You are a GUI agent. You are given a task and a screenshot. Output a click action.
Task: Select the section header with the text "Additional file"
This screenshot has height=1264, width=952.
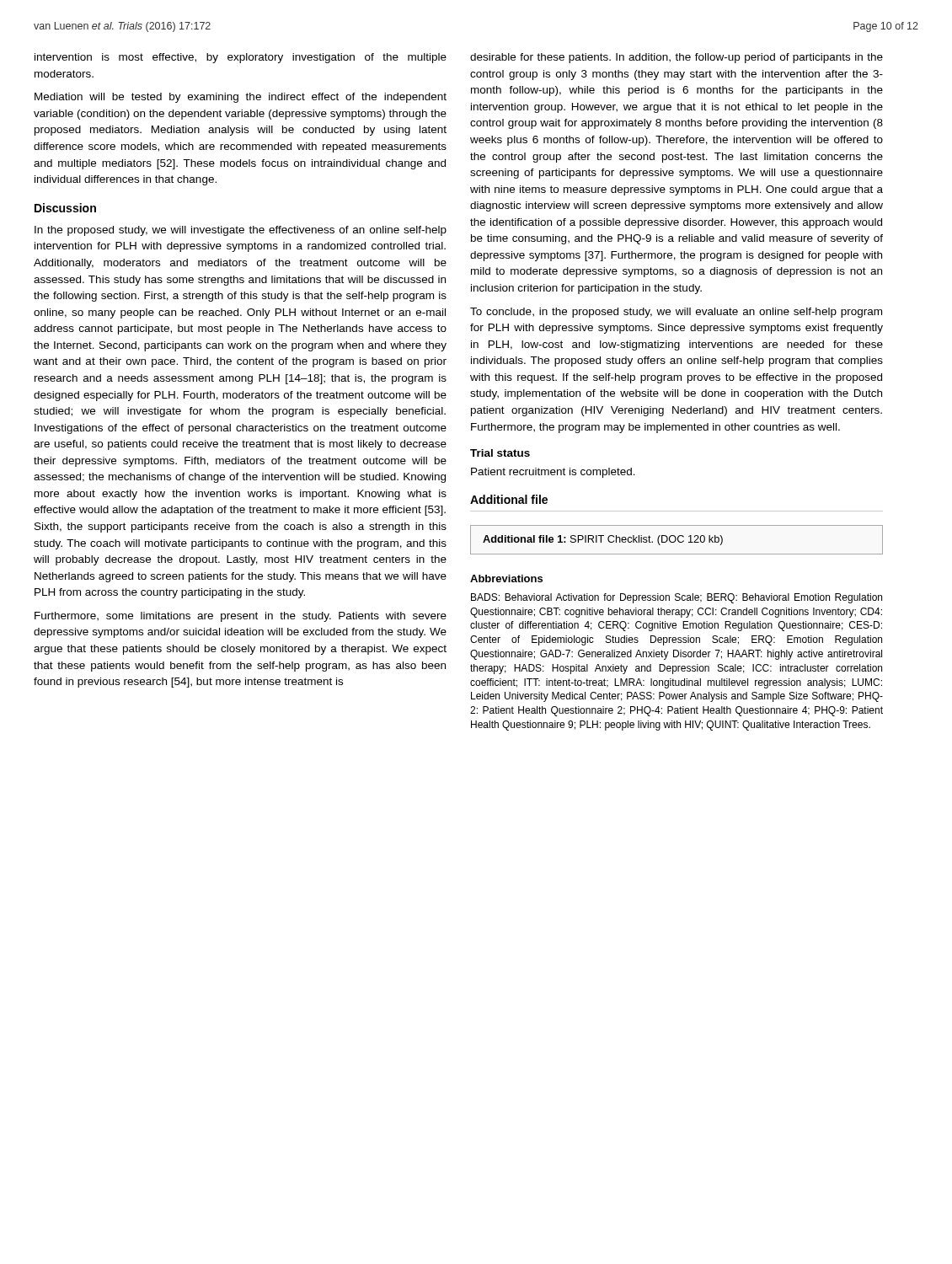(509, 500)
